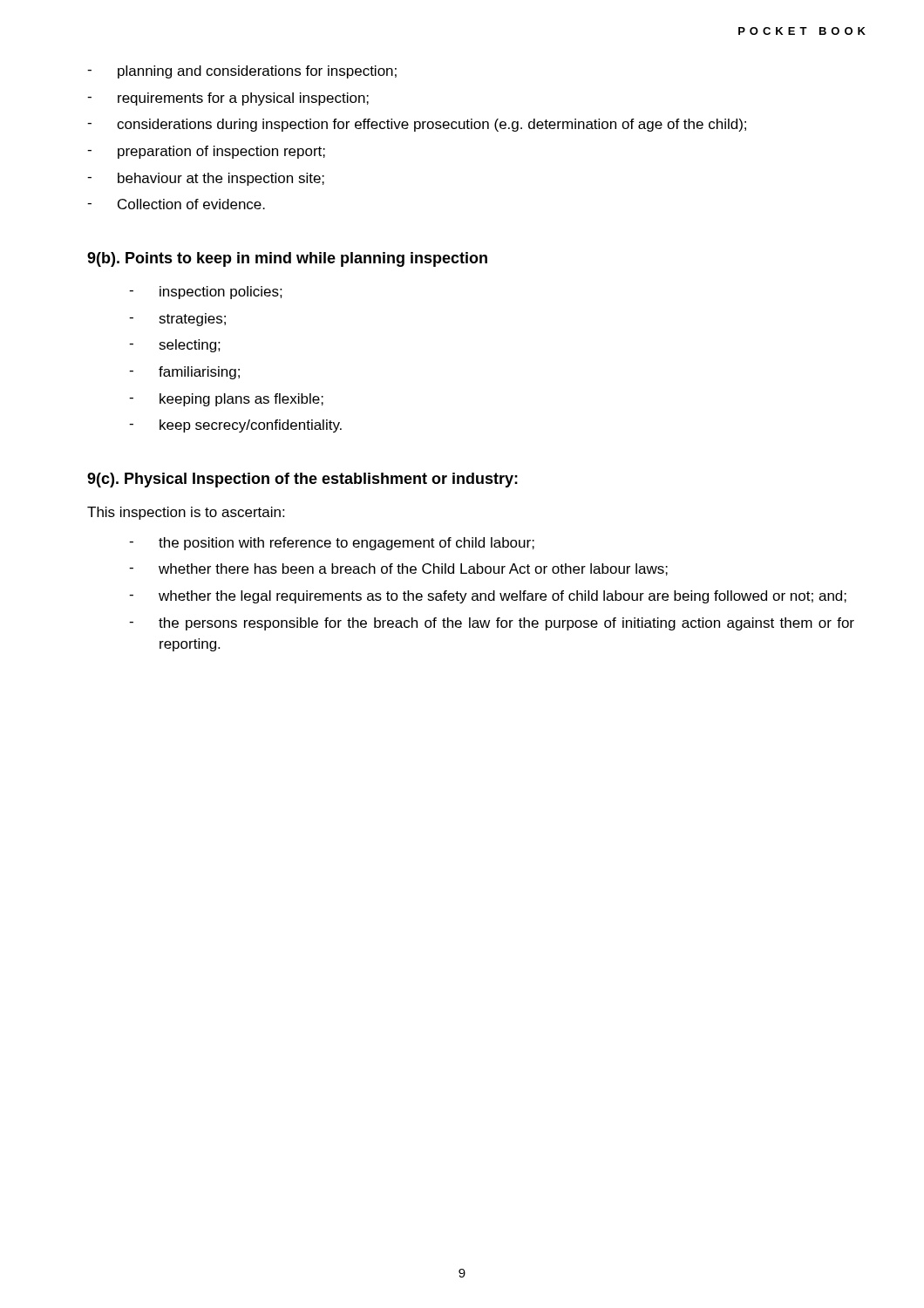
Task: Click on the list item containing "- the position with reference"
Action: (492, 543)
